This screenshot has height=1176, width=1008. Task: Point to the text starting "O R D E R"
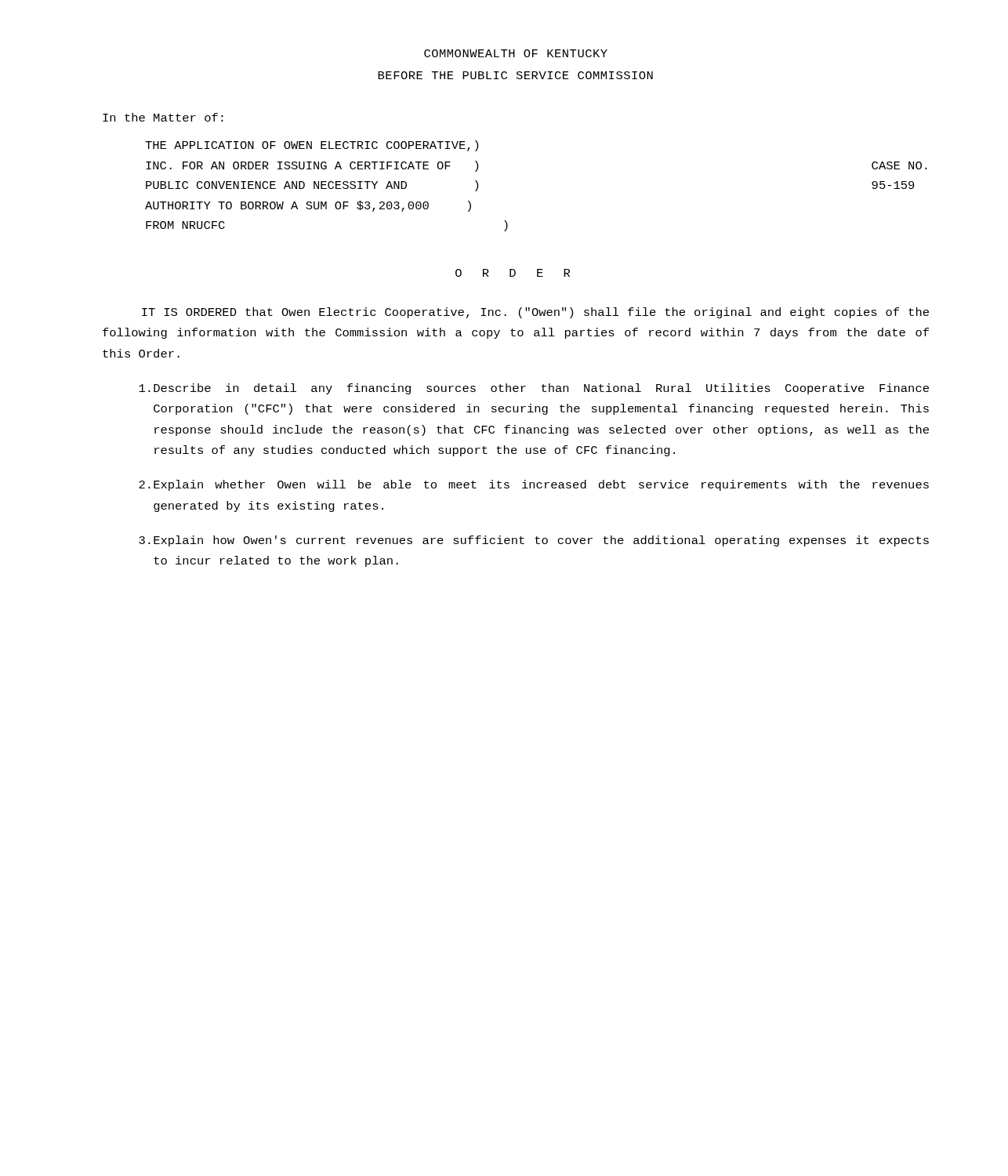click(516, 273)
